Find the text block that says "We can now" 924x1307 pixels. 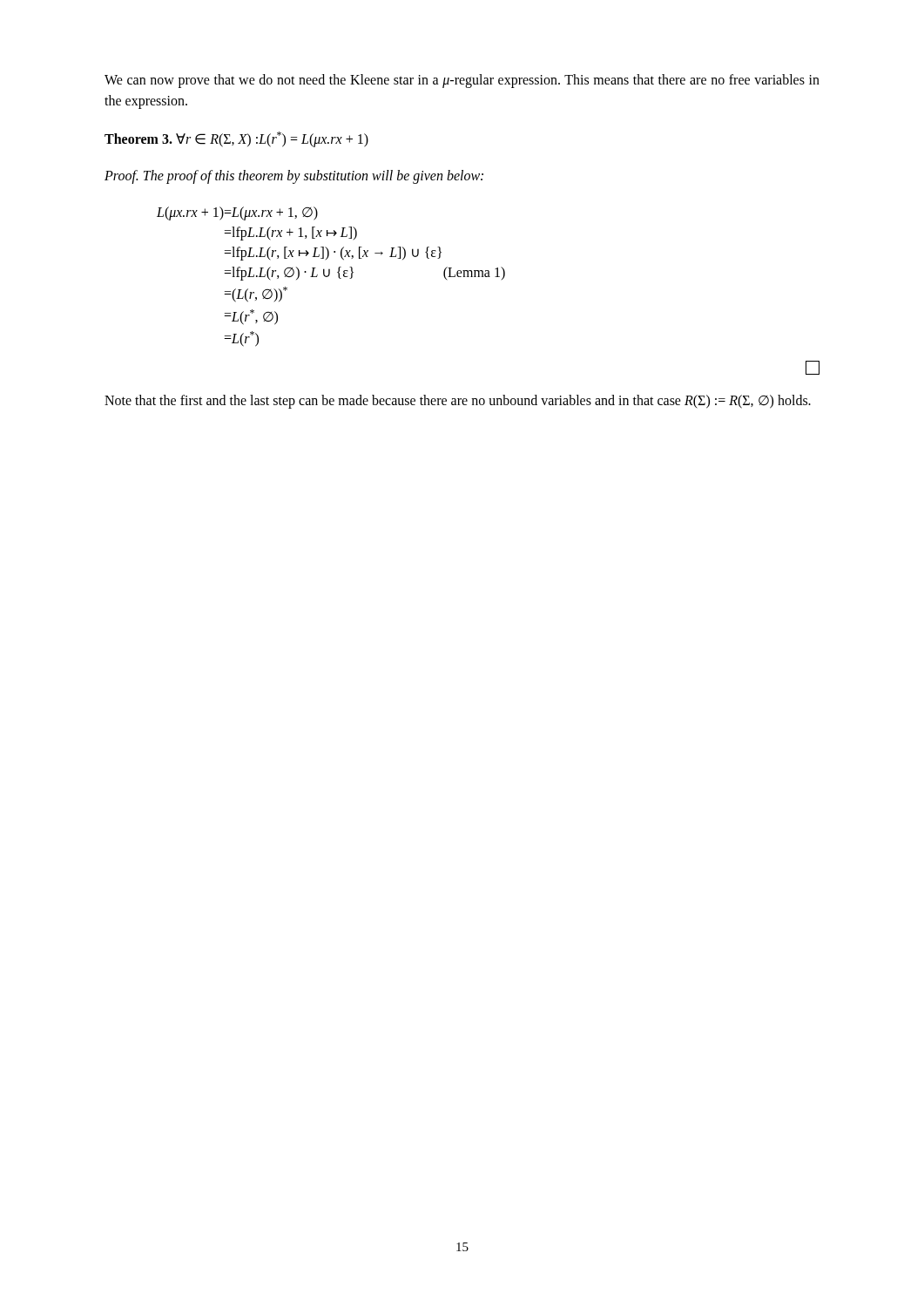pyautogui.click(x=462, y=90)
